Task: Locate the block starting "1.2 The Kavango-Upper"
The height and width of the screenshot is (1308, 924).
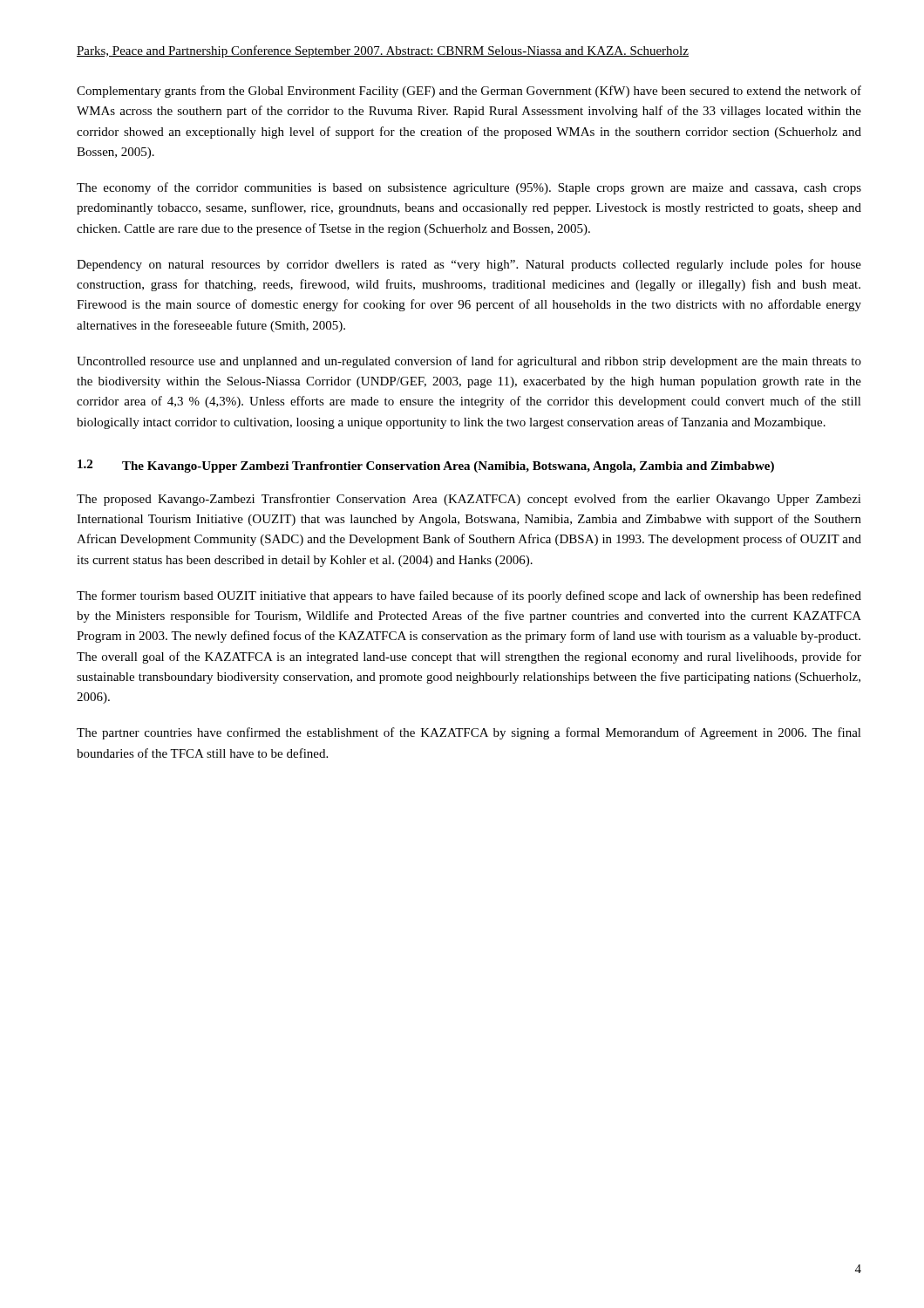Action: 426,466
